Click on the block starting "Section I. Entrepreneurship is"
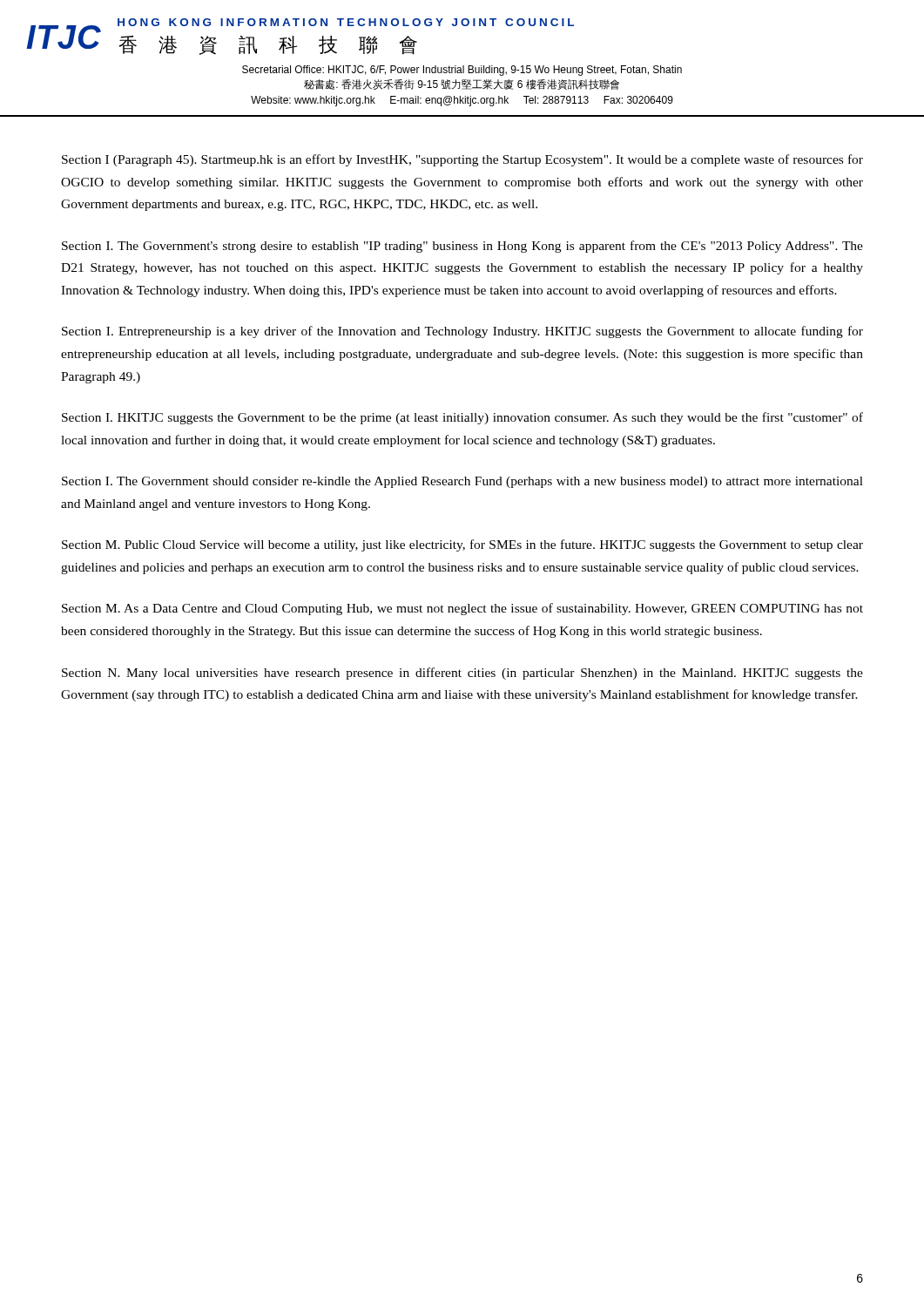The height and width of the screenshot is (1307, 924). 462,353
